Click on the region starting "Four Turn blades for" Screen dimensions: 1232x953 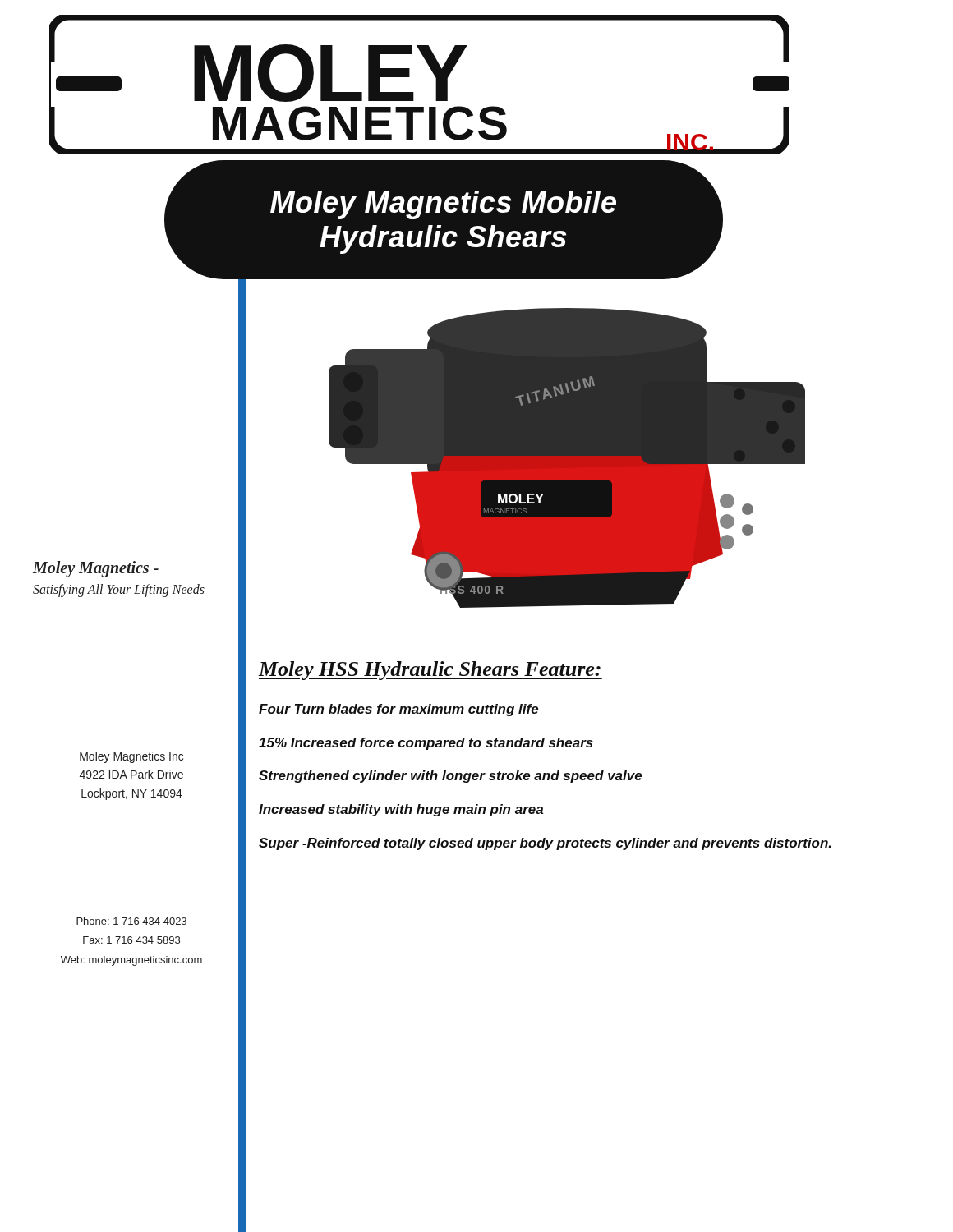[x=399, y=710]
